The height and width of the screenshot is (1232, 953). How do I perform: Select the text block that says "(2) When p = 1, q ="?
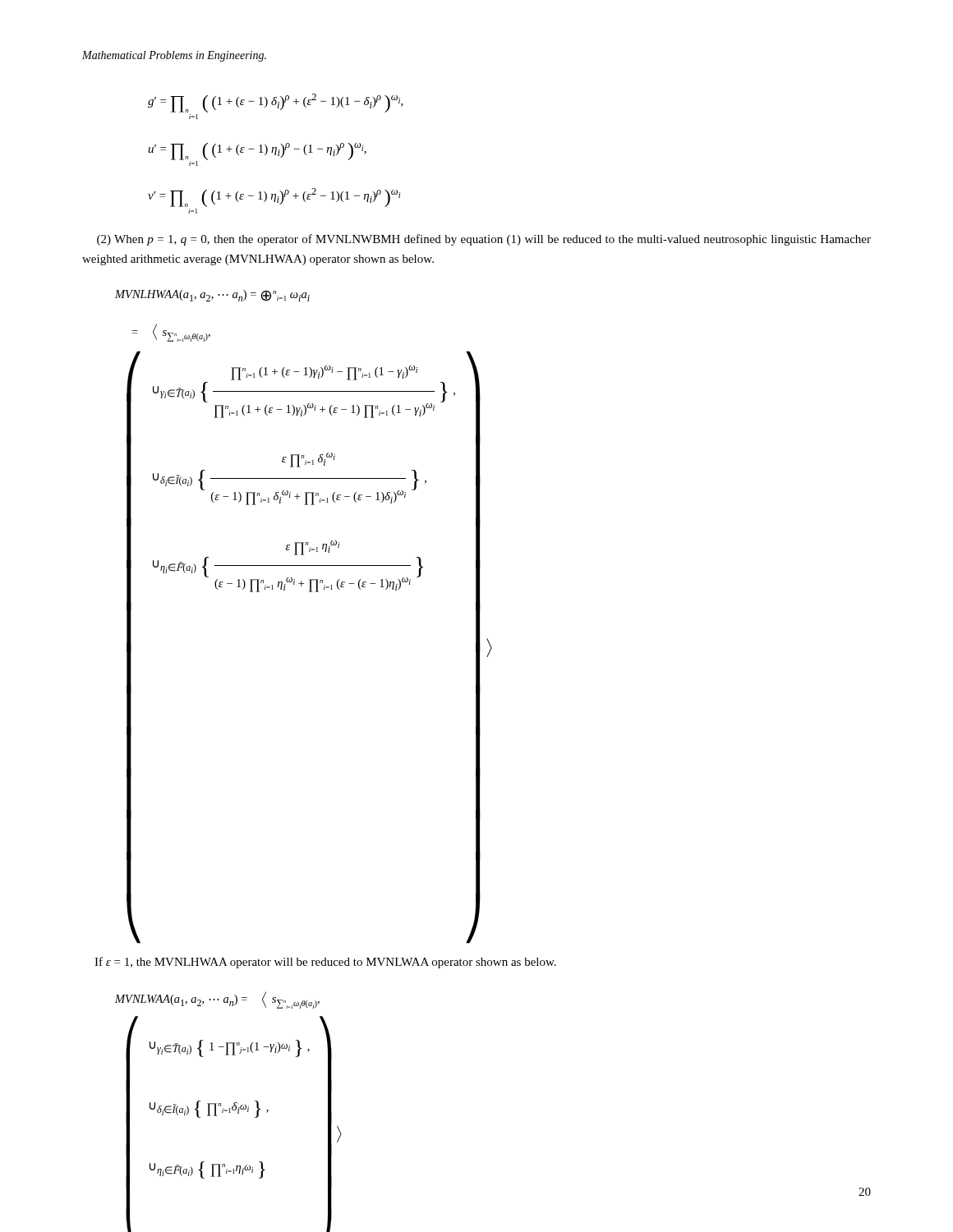[476, 249]
